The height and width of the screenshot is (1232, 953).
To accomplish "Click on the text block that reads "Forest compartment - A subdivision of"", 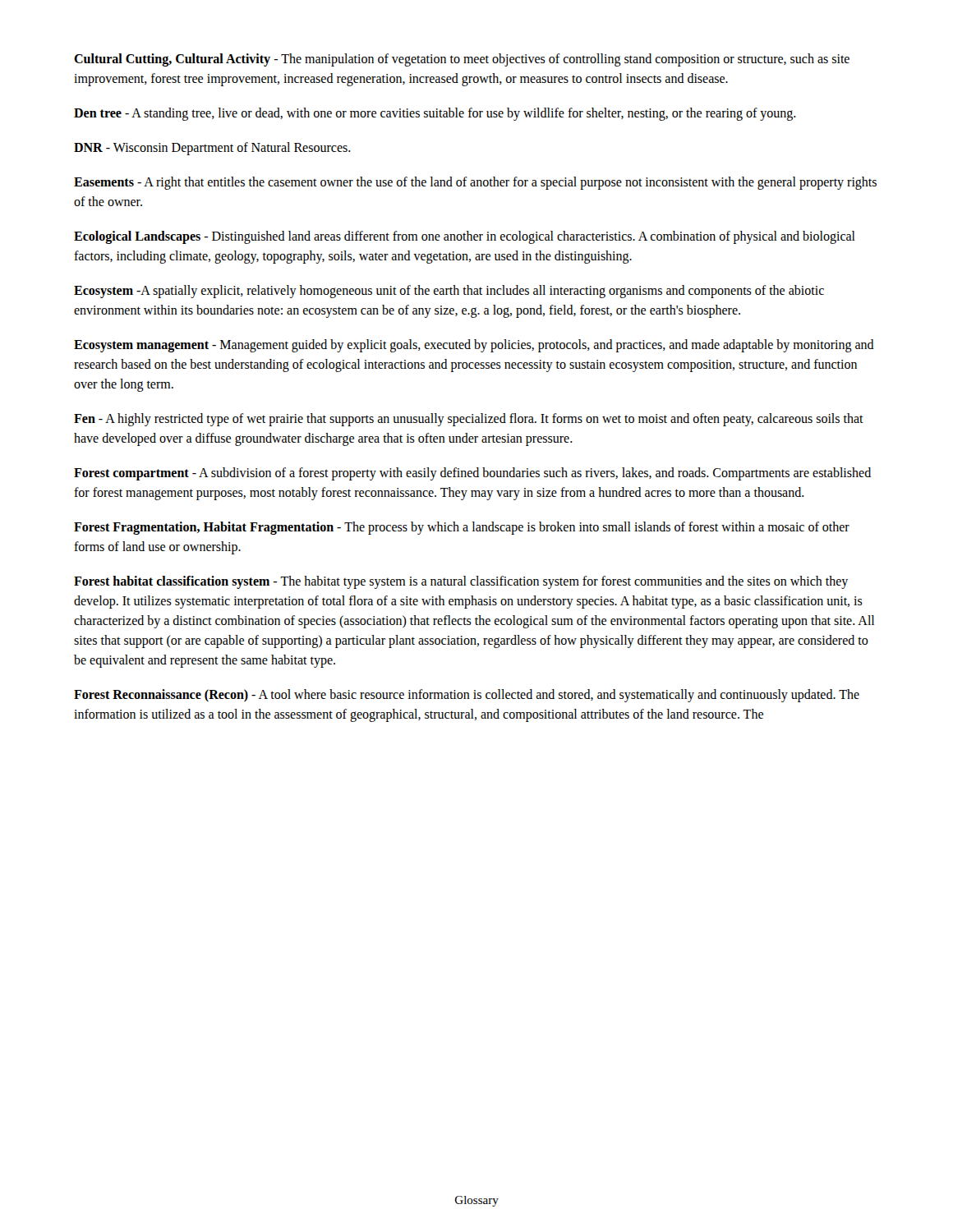I will (472, 483).
